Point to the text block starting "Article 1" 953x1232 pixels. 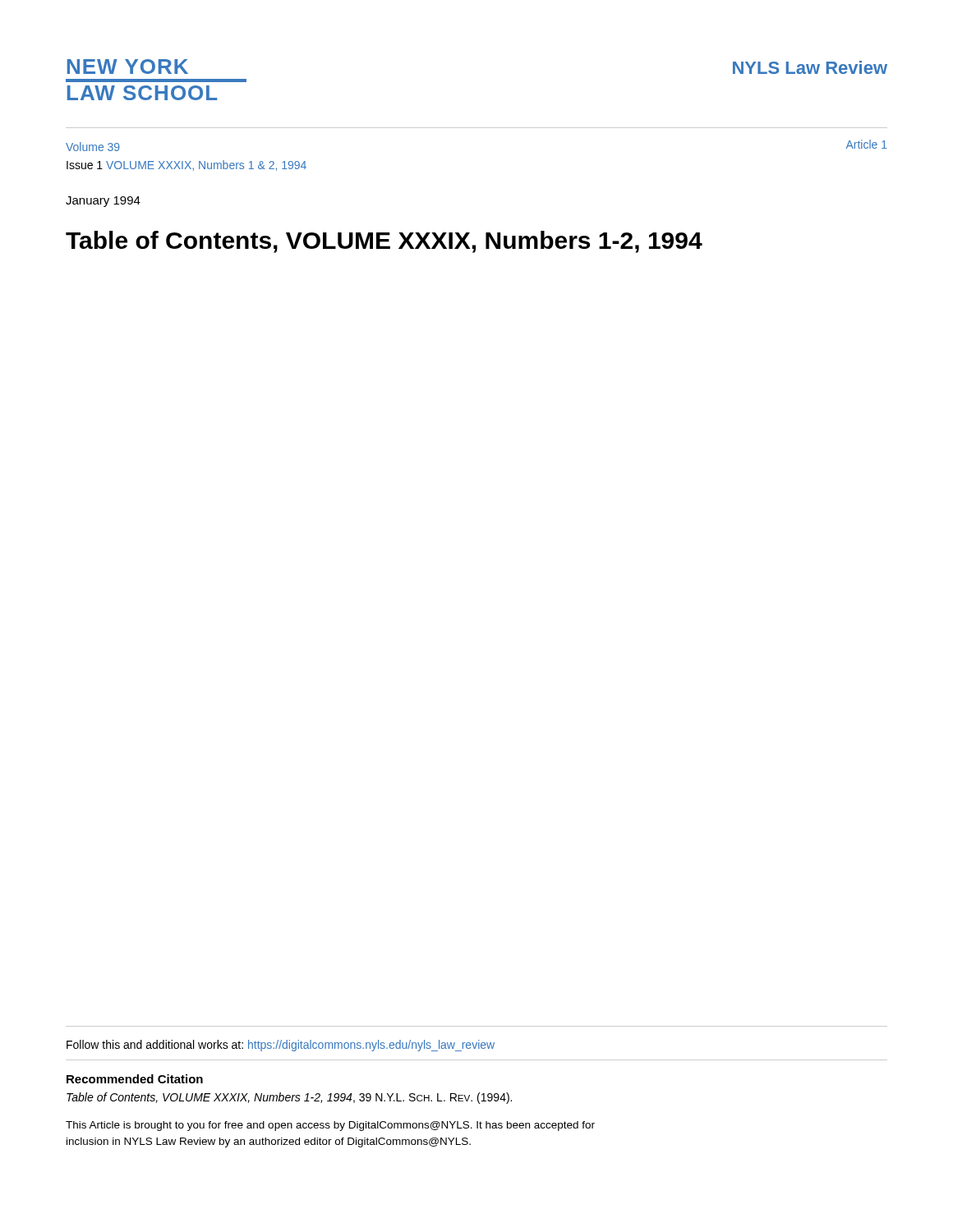coord(866,145)
